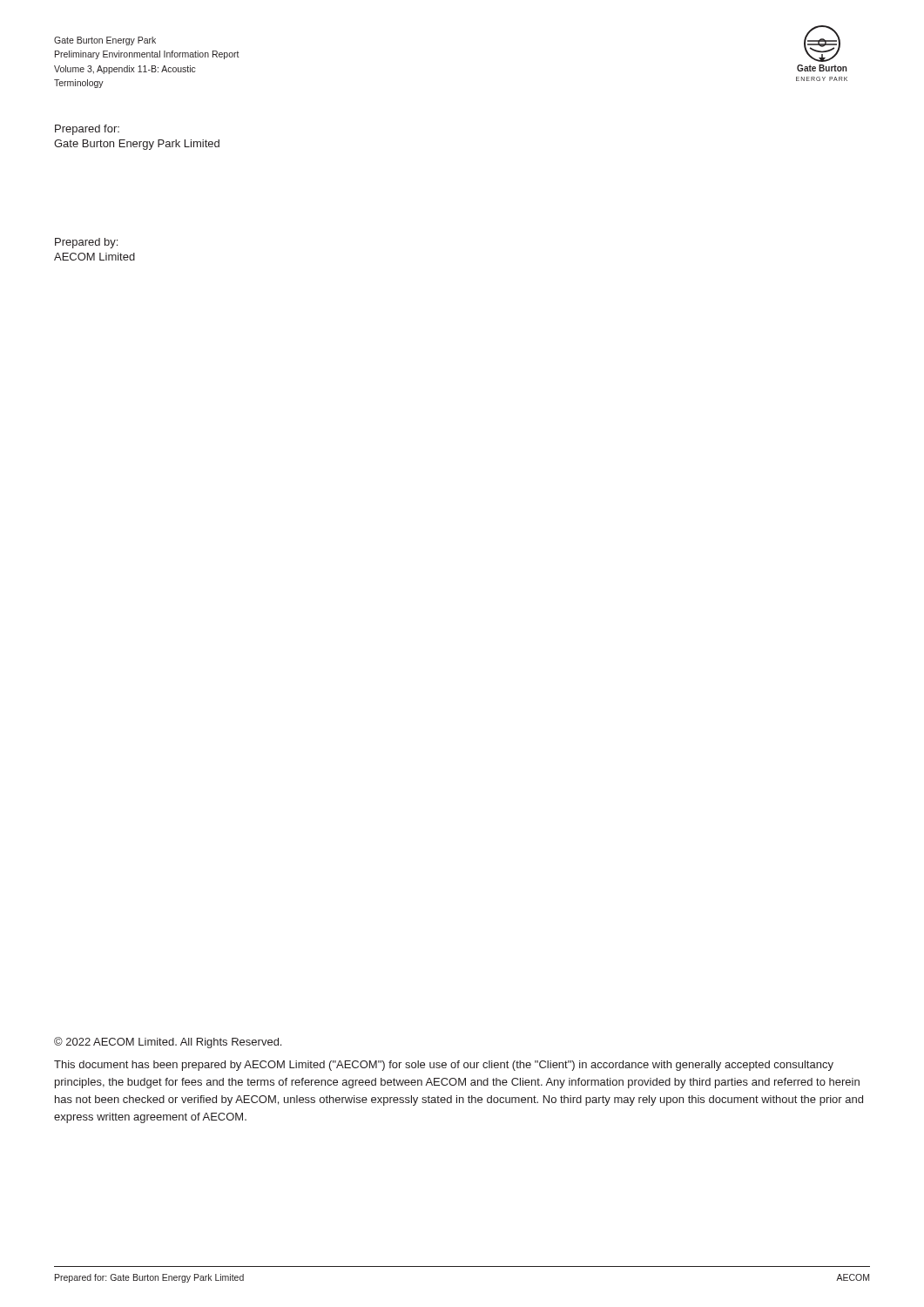The width and height of the screenshot is (924, 1307).
Task: Where is the passage that starts "This document has been"?
Action: (x=459, y=1091)
